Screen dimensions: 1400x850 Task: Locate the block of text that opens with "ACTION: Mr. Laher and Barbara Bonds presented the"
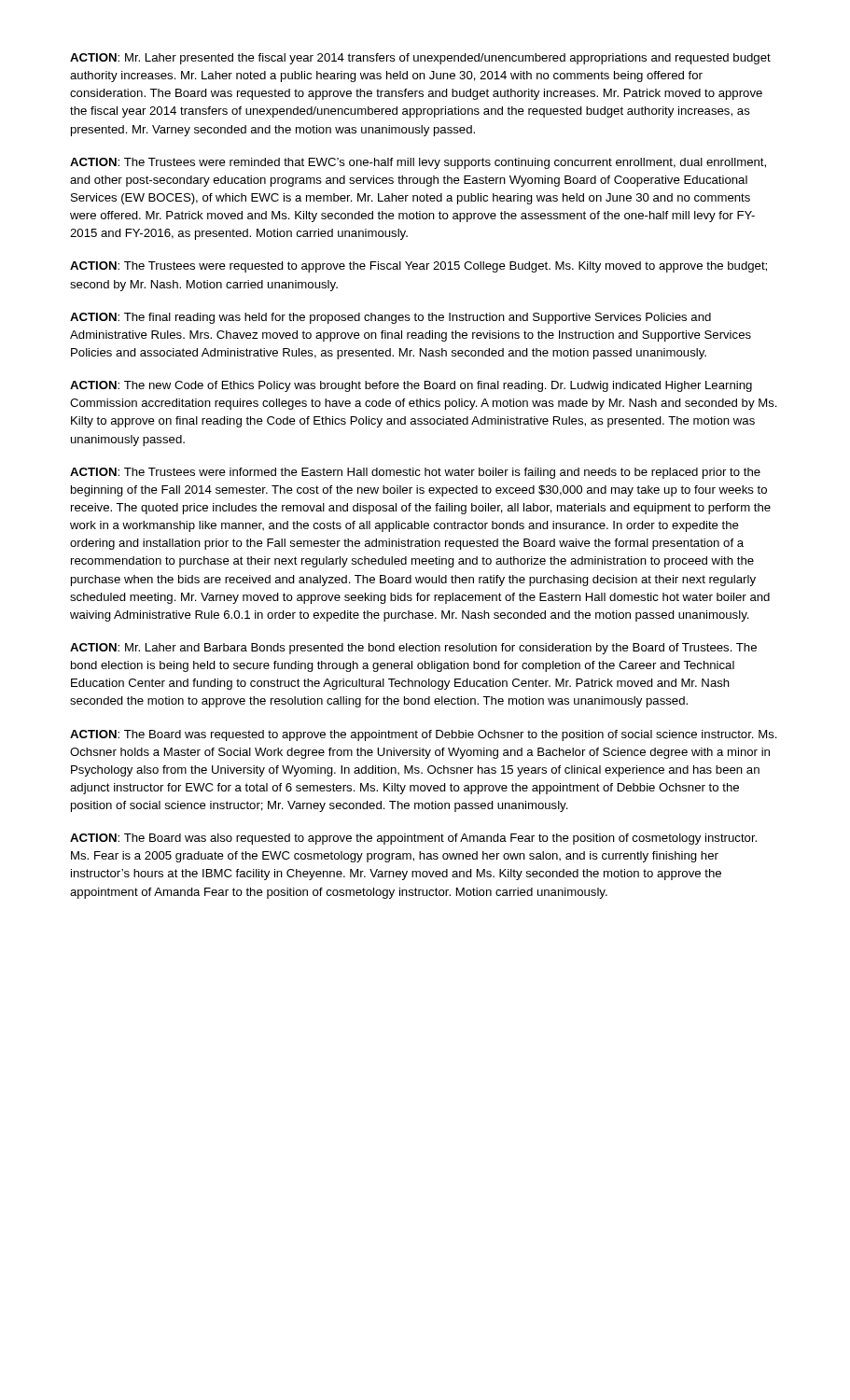tap(414, 674)
